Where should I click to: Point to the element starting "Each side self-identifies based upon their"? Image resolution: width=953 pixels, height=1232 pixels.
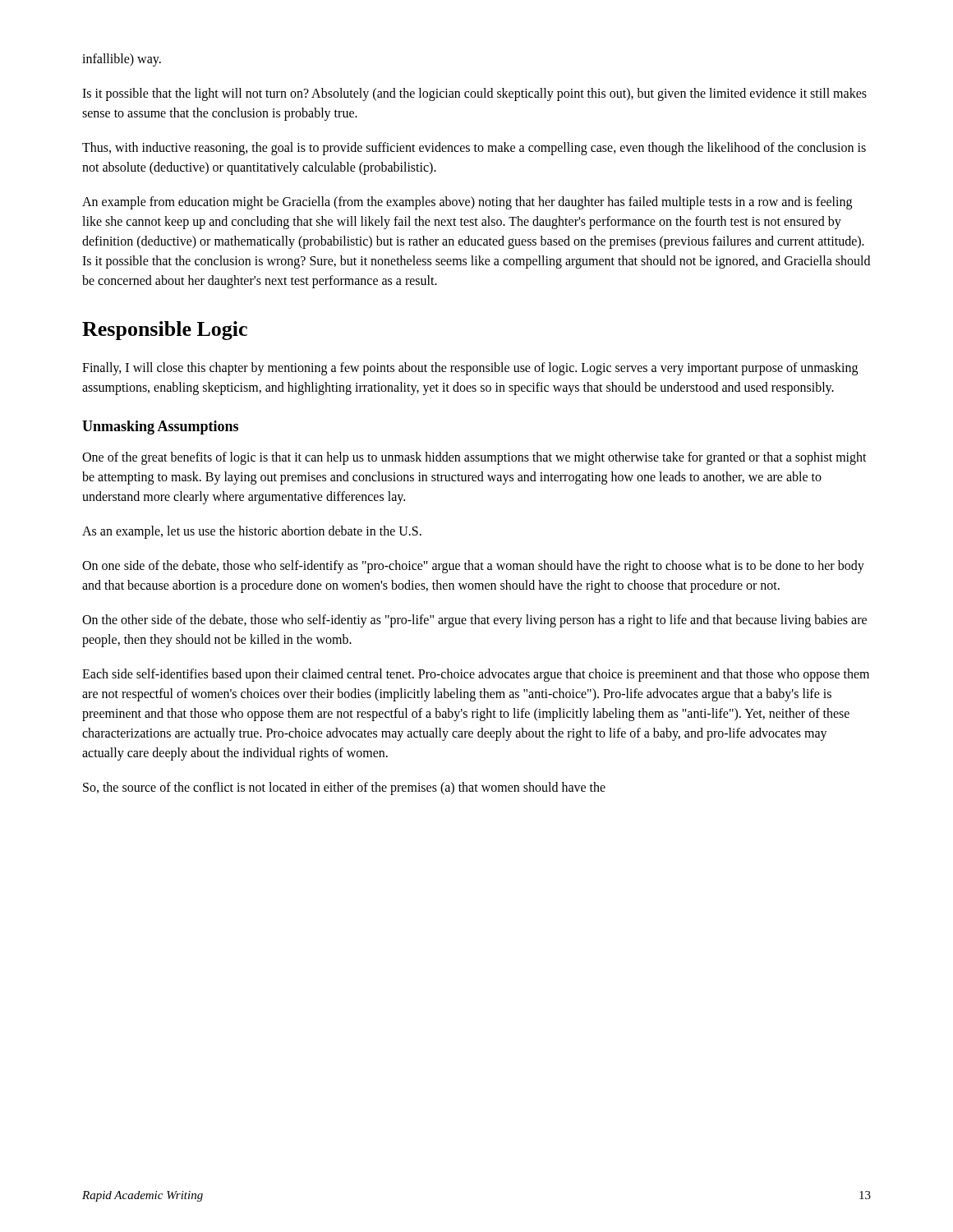476,714
